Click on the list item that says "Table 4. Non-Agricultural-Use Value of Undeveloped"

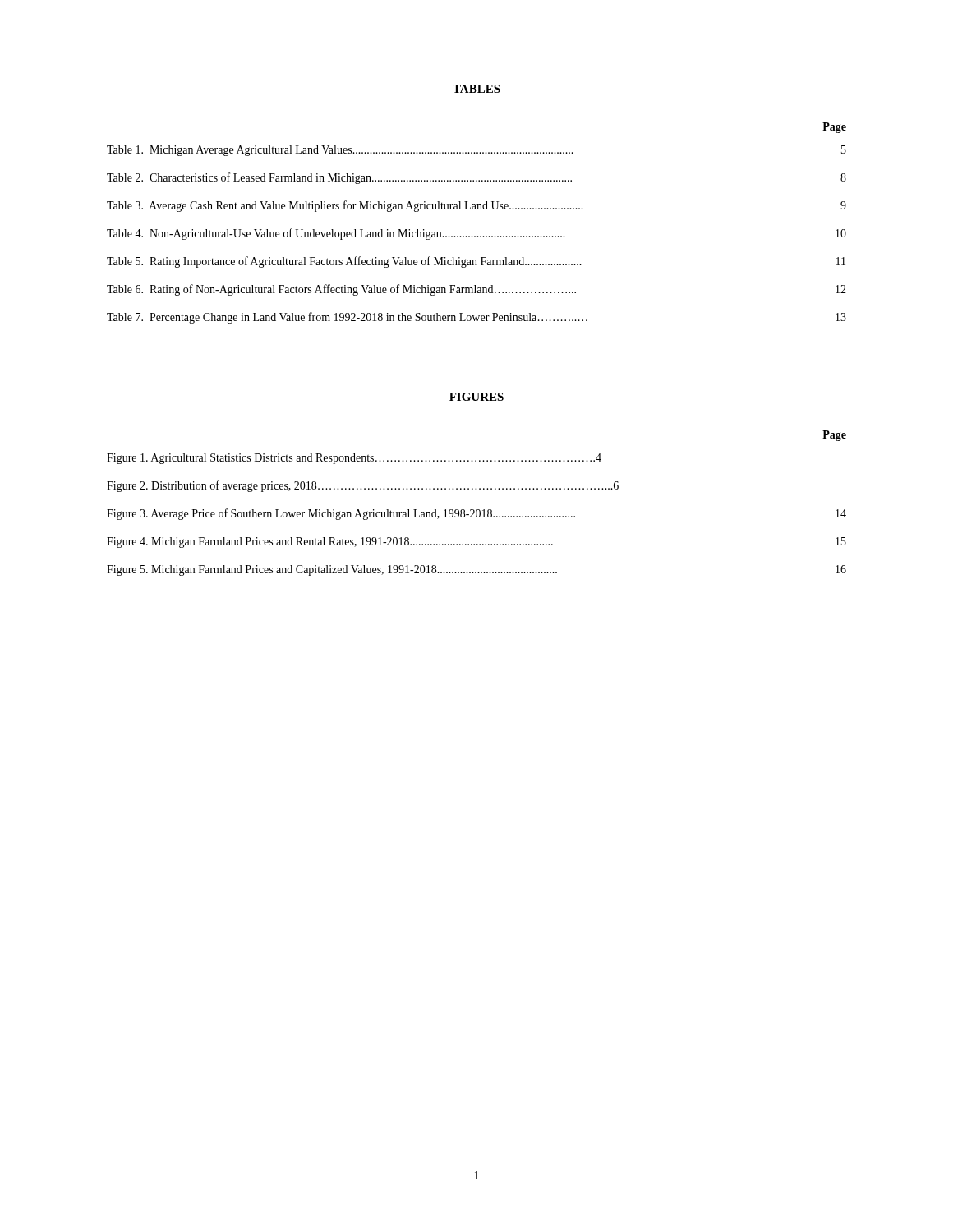click(x=476, y=234)
